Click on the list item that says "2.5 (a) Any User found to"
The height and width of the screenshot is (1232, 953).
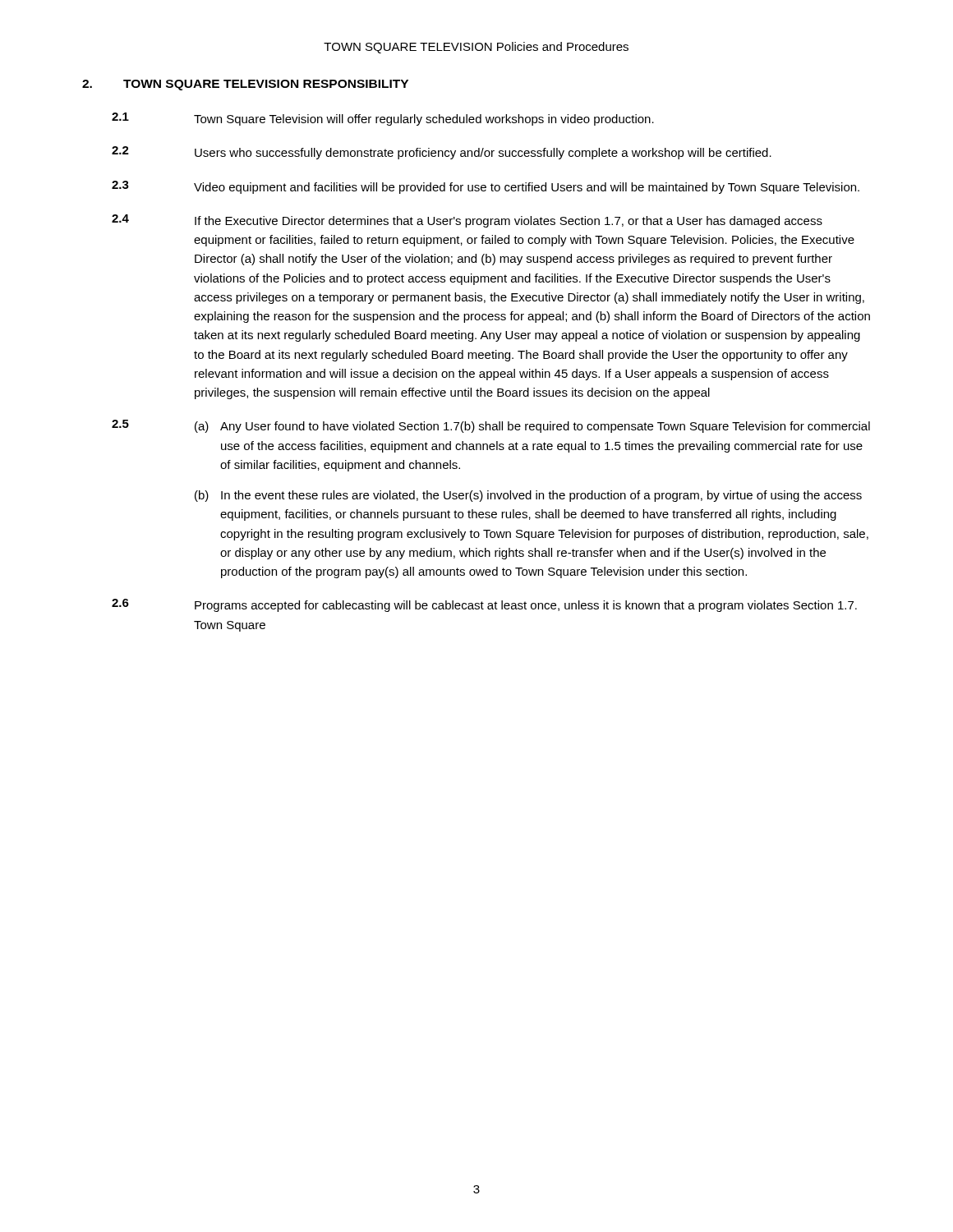(x=476, y=499)
